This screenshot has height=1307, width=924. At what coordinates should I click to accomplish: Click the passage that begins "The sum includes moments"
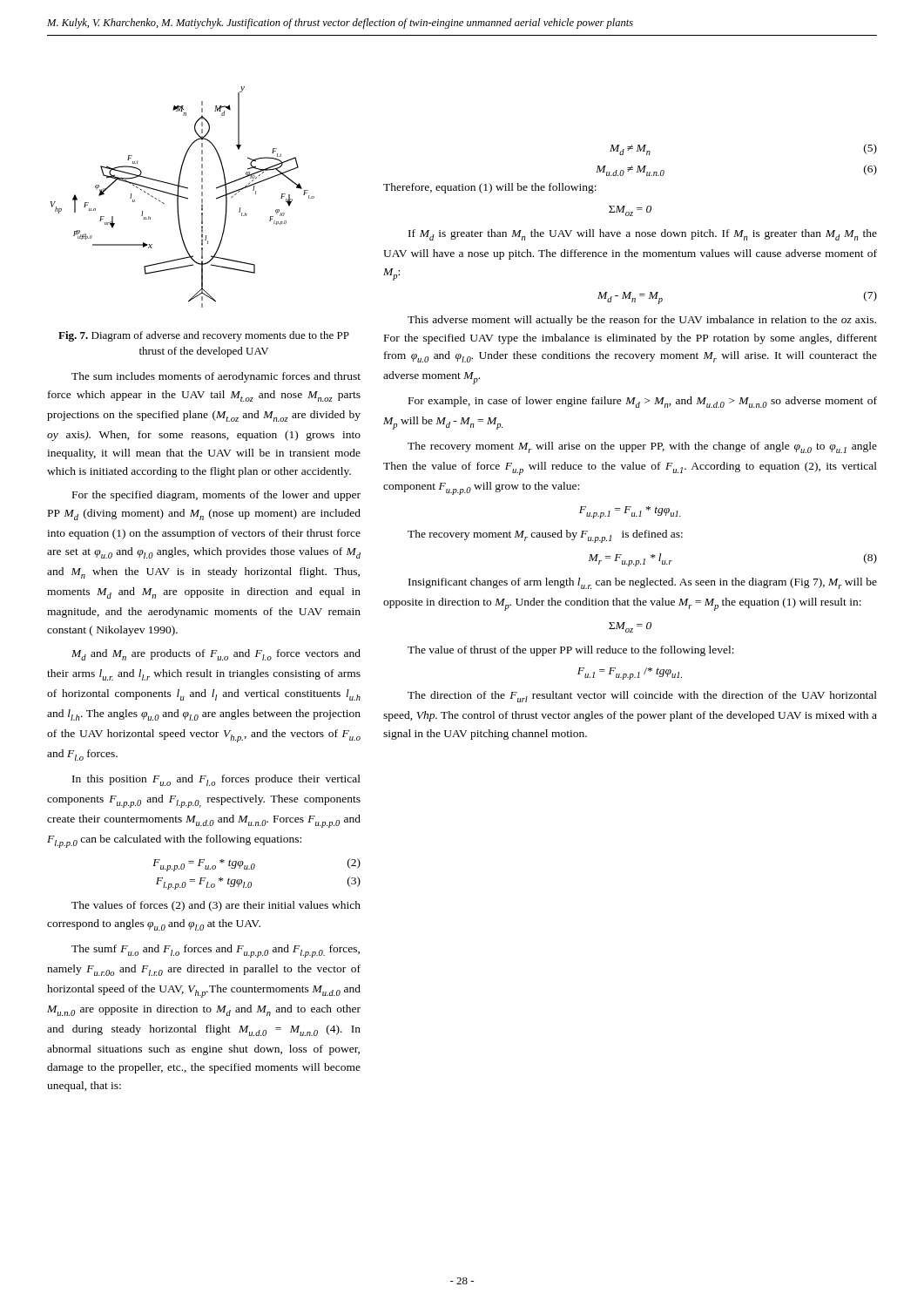click(x=204, y=424)
